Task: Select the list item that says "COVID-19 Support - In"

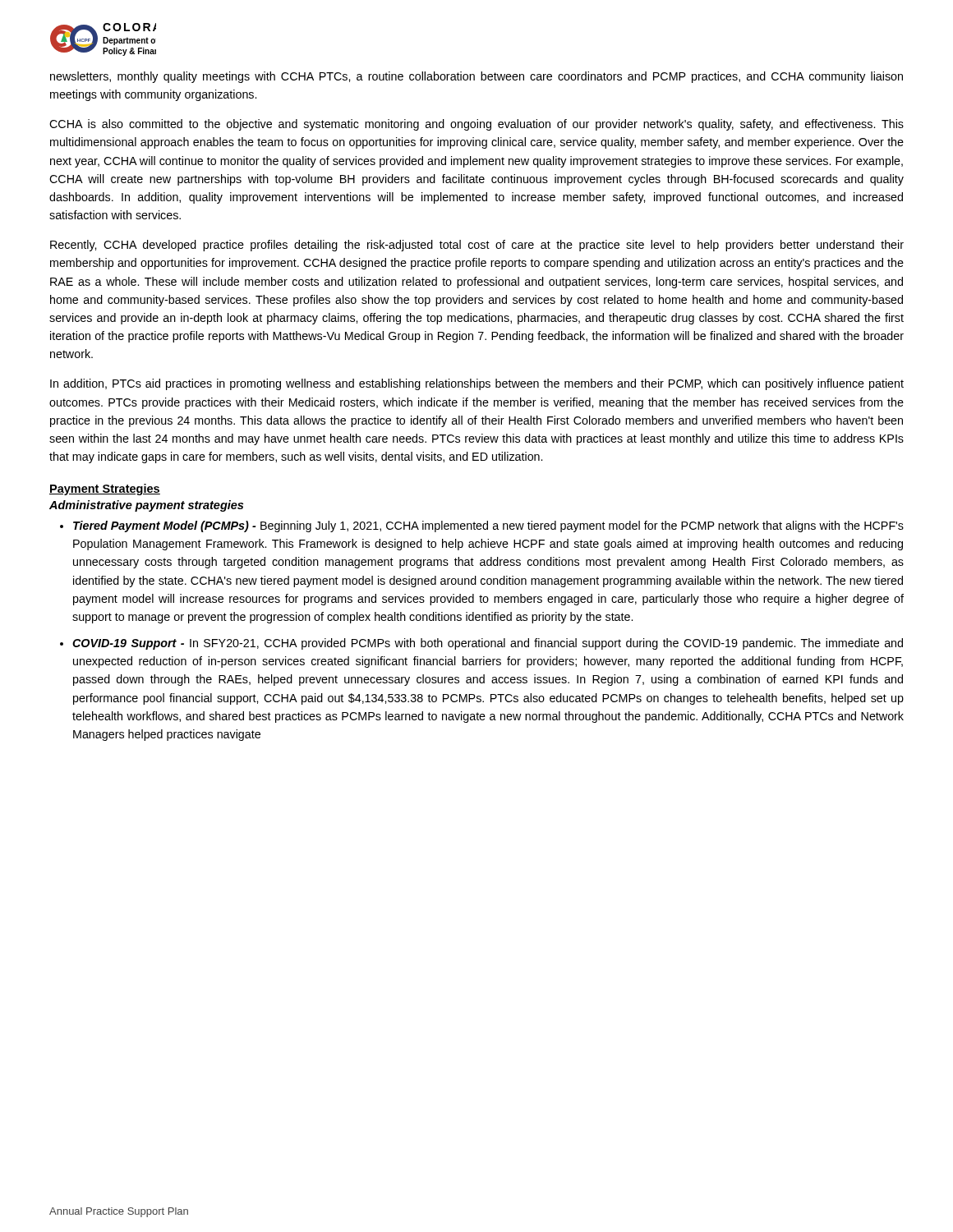Action: [x=488, y=689]
